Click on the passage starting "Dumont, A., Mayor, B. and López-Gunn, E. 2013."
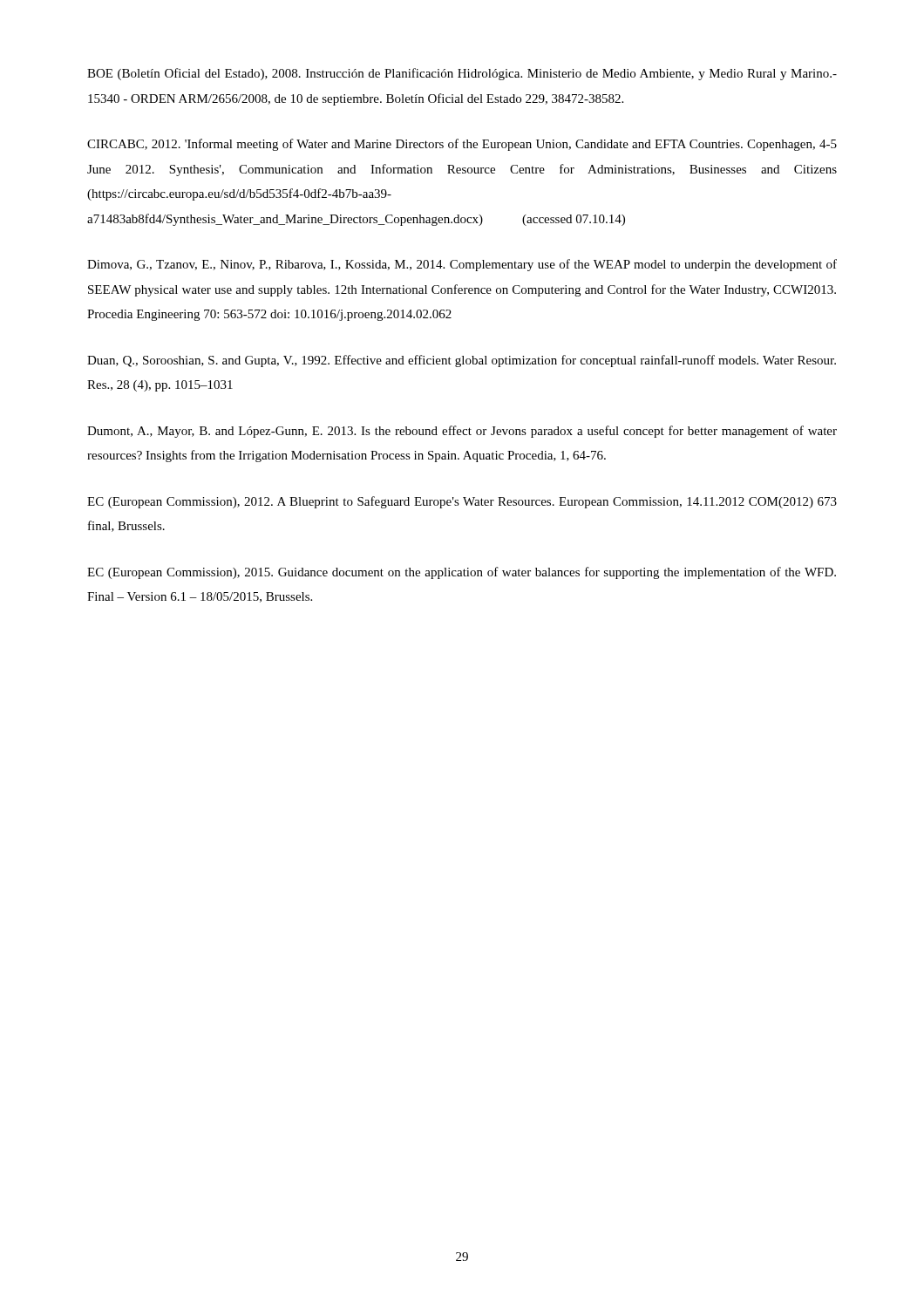924x1308 pixels. (x=462, y=443)
